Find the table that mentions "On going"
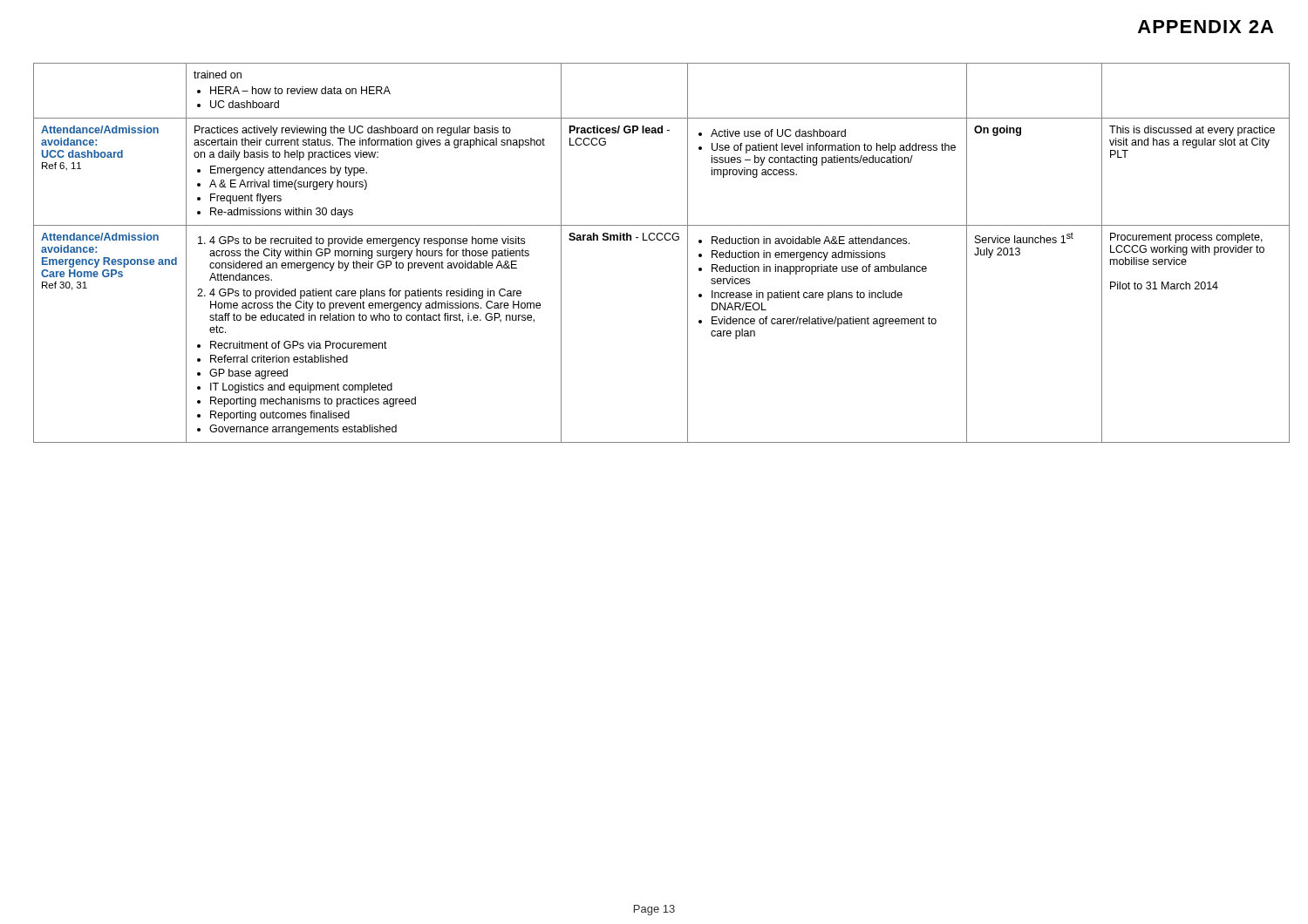 pos(654,253)
